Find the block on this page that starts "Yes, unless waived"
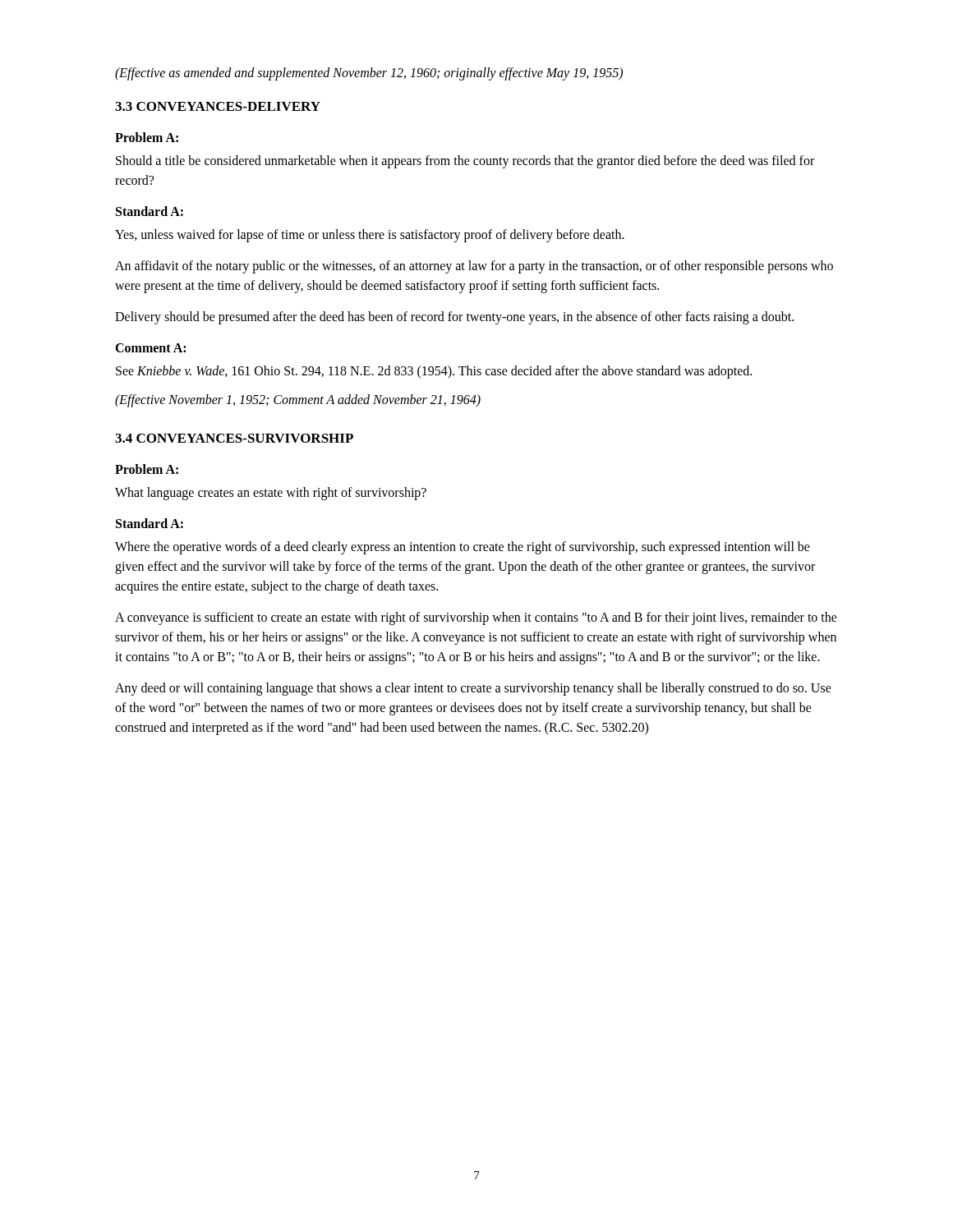Image resolution: width=953 pixels, height=1232 pixels. [370, 235]
